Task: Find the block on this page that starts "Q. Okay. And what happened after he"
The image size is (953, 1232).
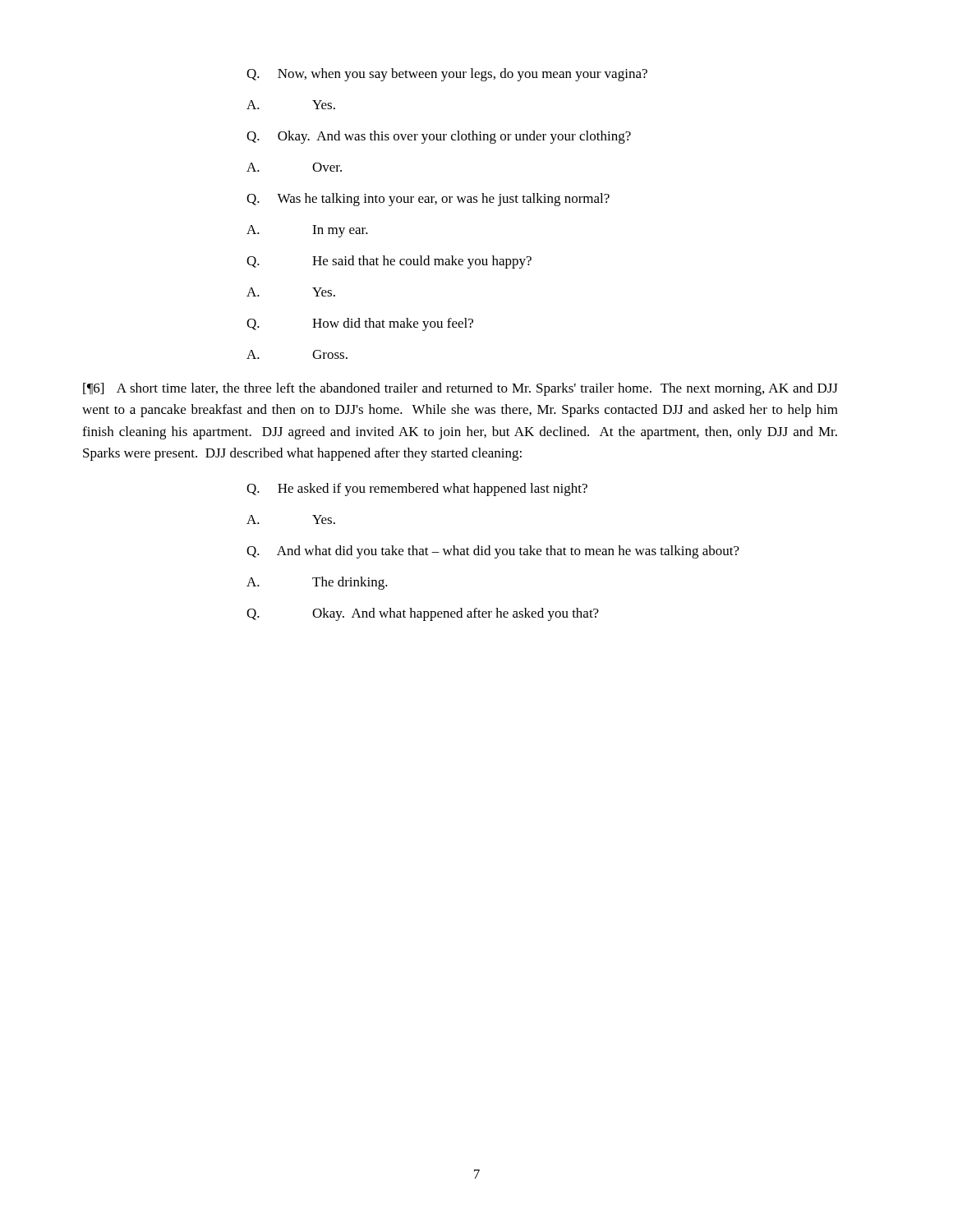Action: point(509,614)
